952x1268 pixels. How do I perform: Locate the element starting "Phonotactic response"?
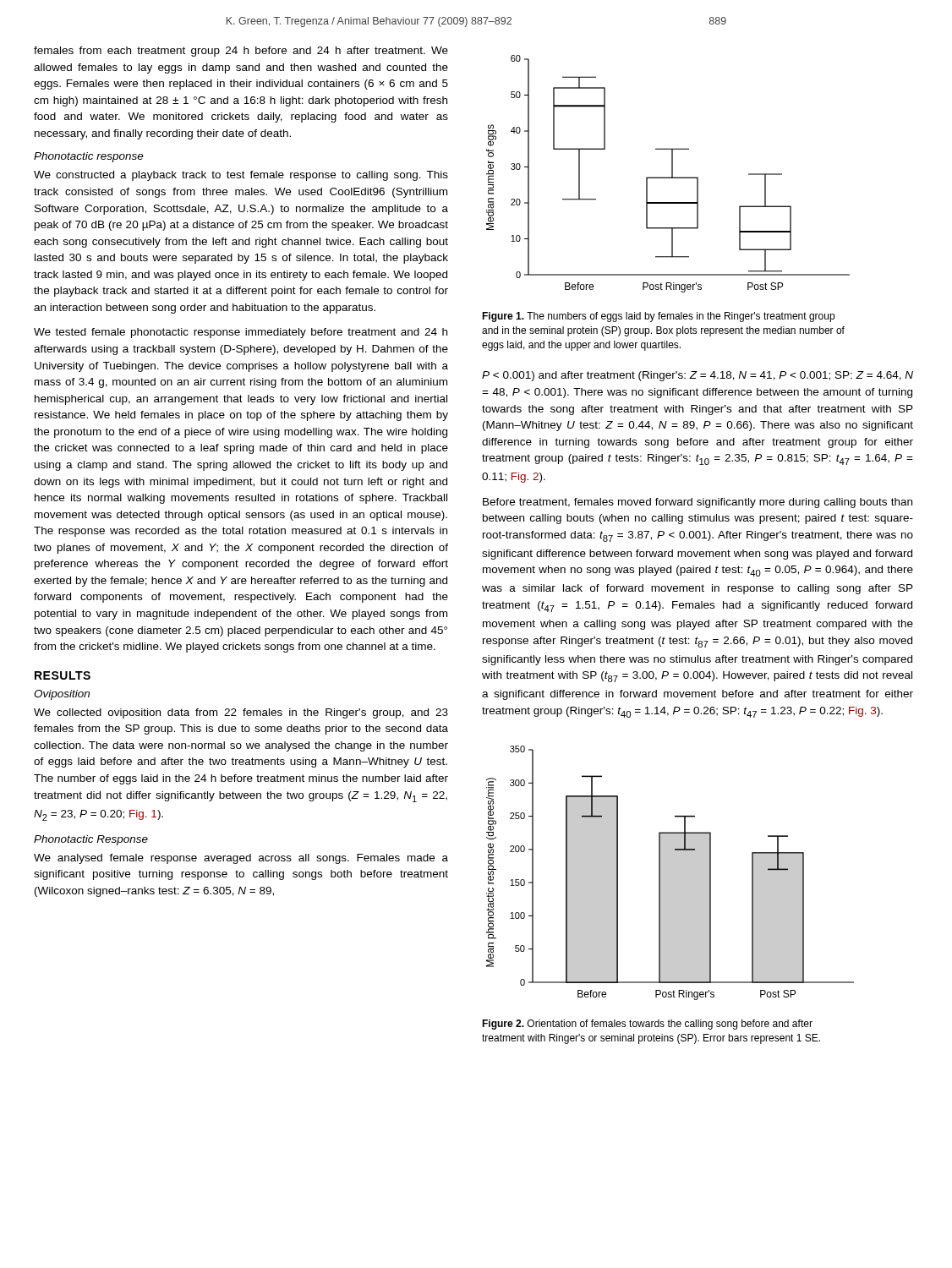pos(89,156)
